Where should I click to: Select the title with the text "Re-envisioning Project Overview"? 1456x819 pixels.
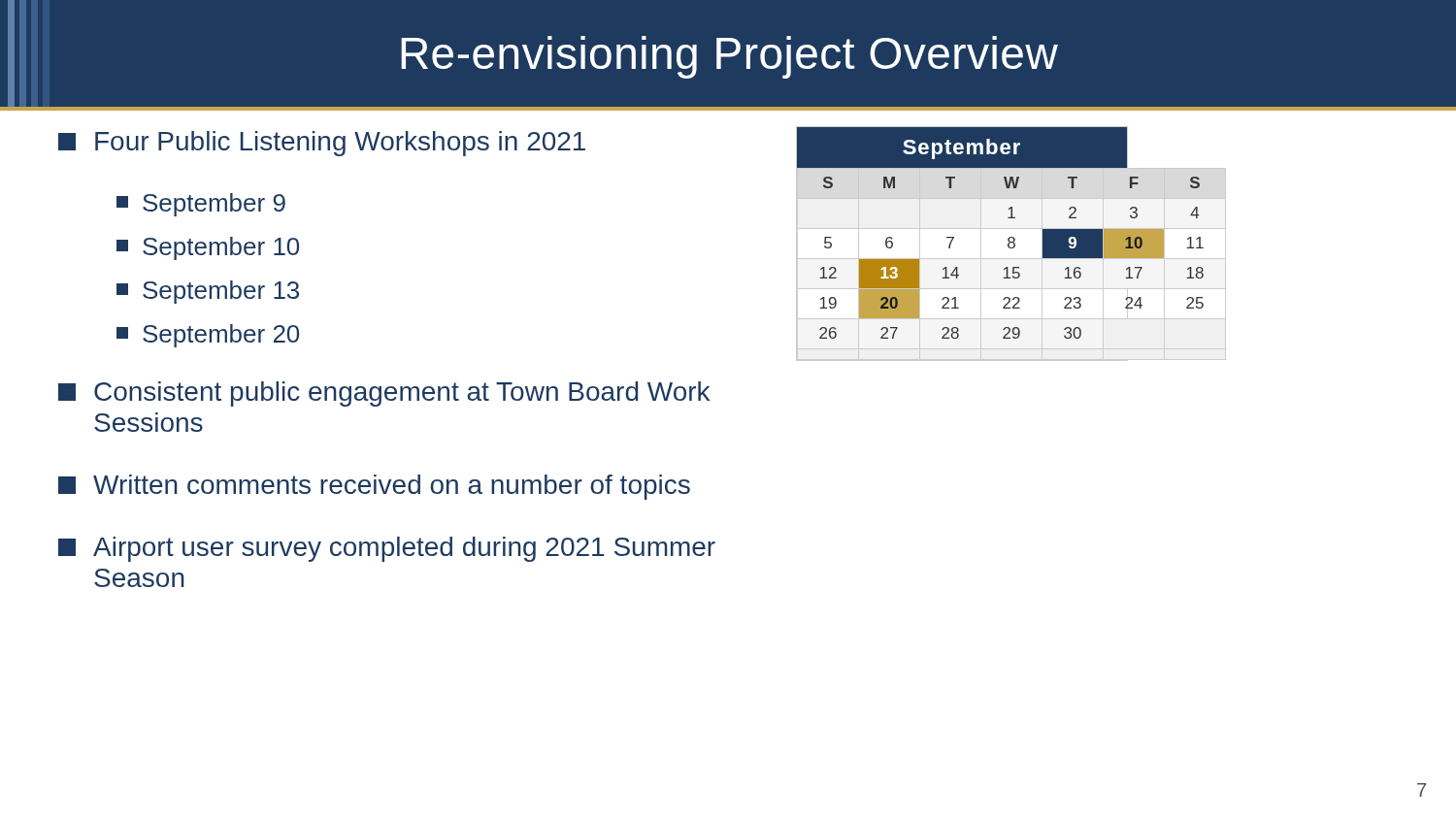[728, 53]
